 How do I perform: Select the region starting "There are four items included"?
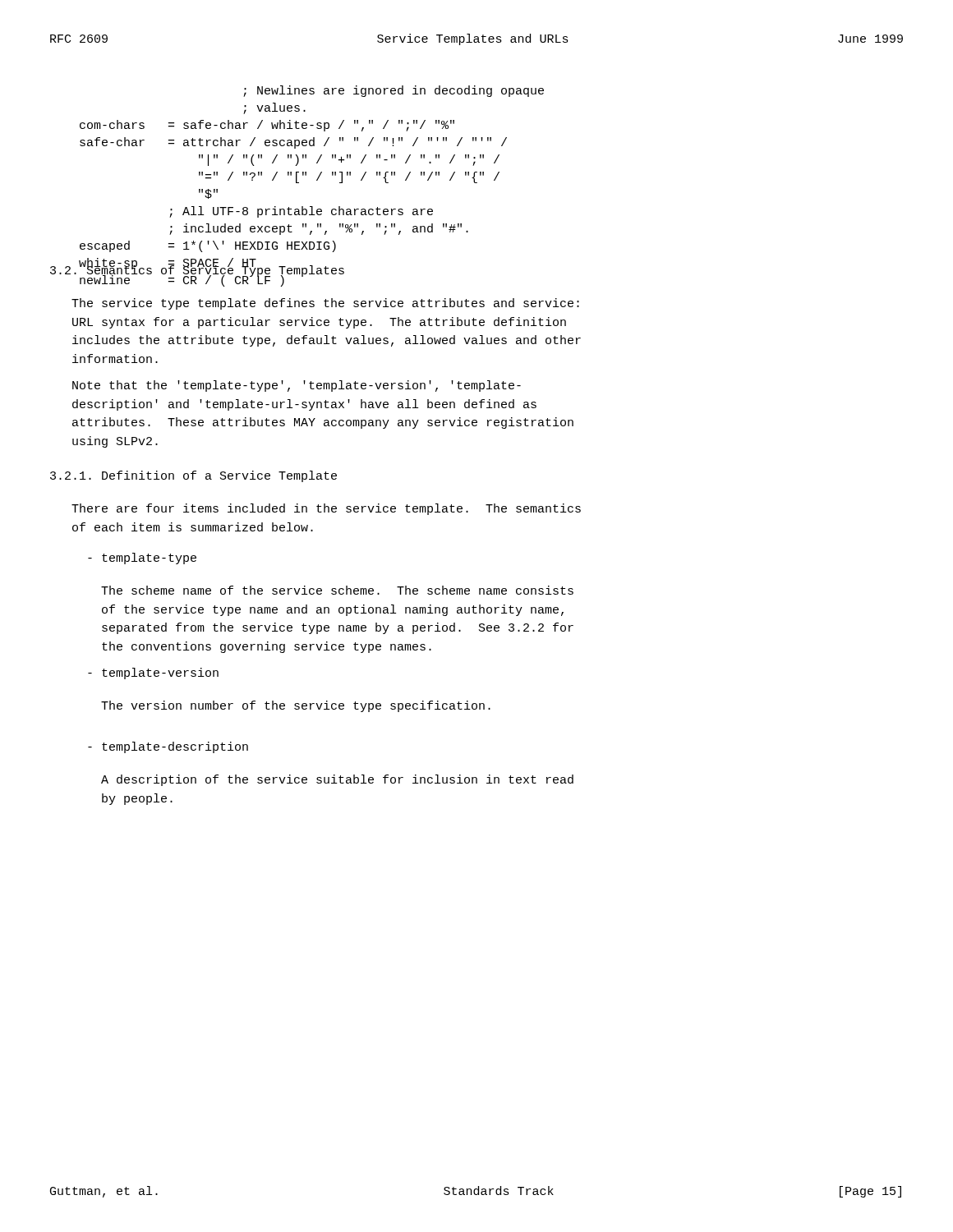[315, 519]
